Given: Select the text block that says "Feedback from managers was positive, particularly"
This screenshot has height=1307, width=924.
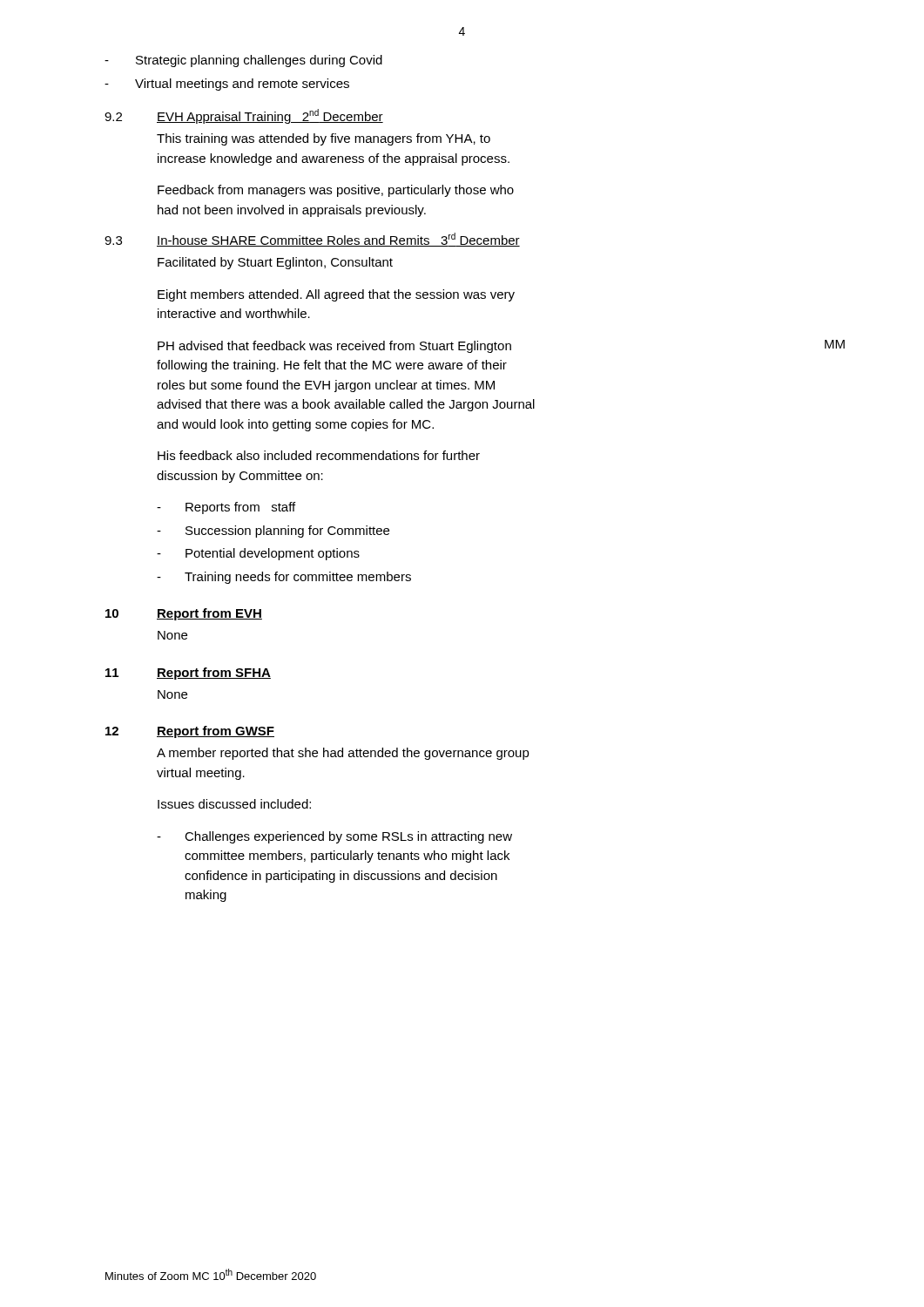Looking at the screenshot, I should point(335,199).
